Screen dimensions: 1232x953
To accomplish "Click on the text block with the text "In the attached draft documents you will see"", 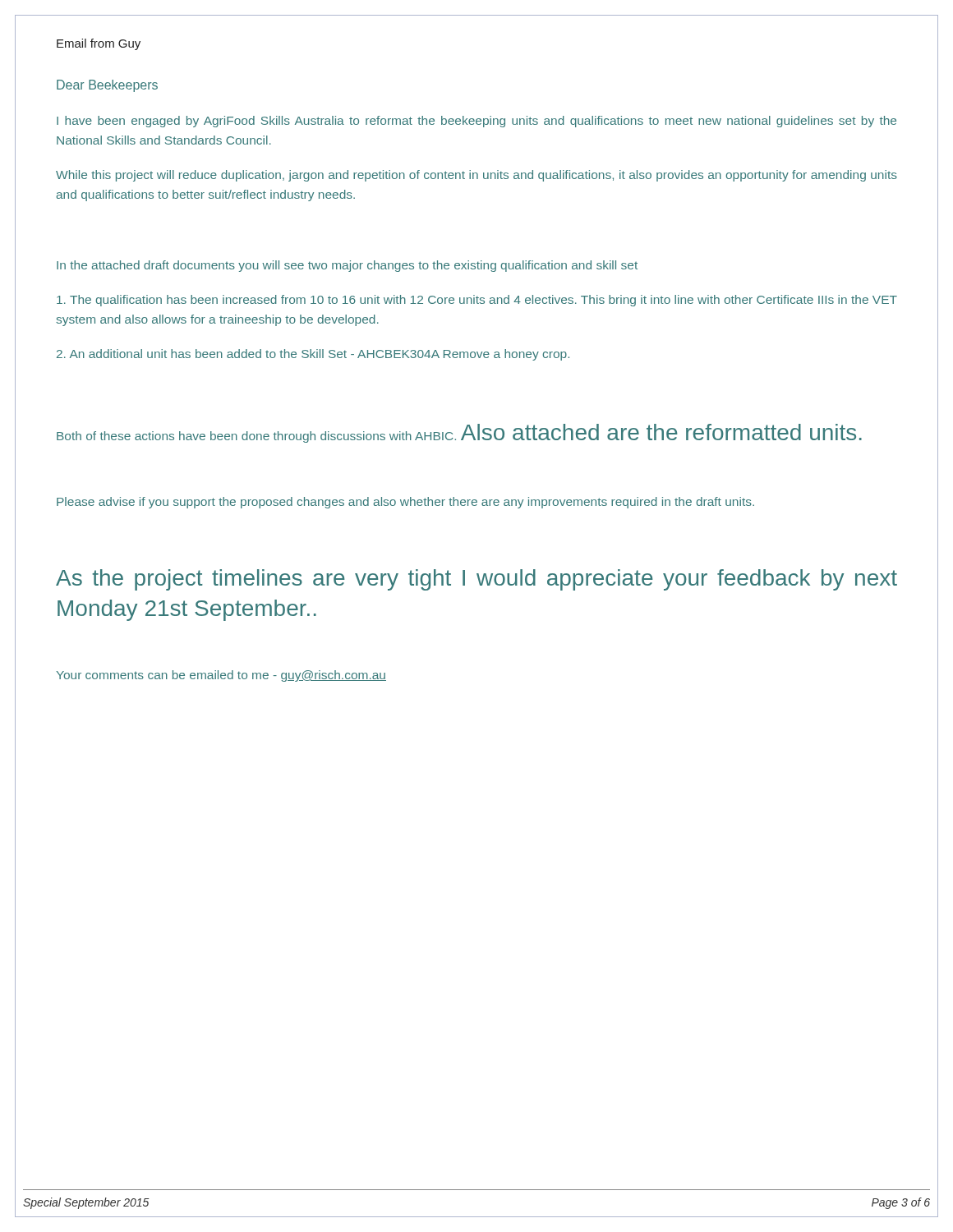I will point(347,265).
